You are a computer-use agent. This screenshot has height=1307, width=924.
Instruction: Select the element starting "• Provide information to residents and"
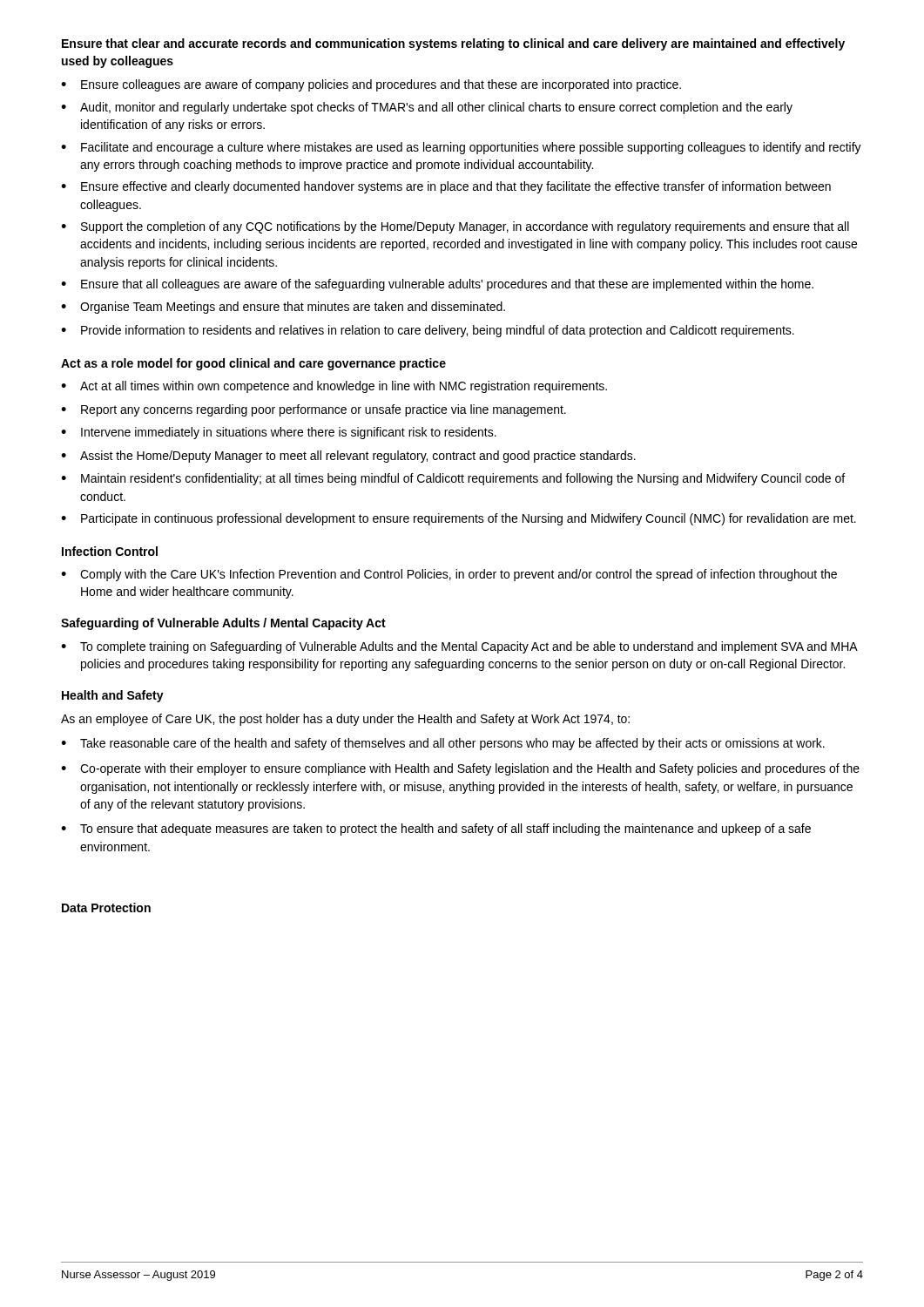[462, 331]
